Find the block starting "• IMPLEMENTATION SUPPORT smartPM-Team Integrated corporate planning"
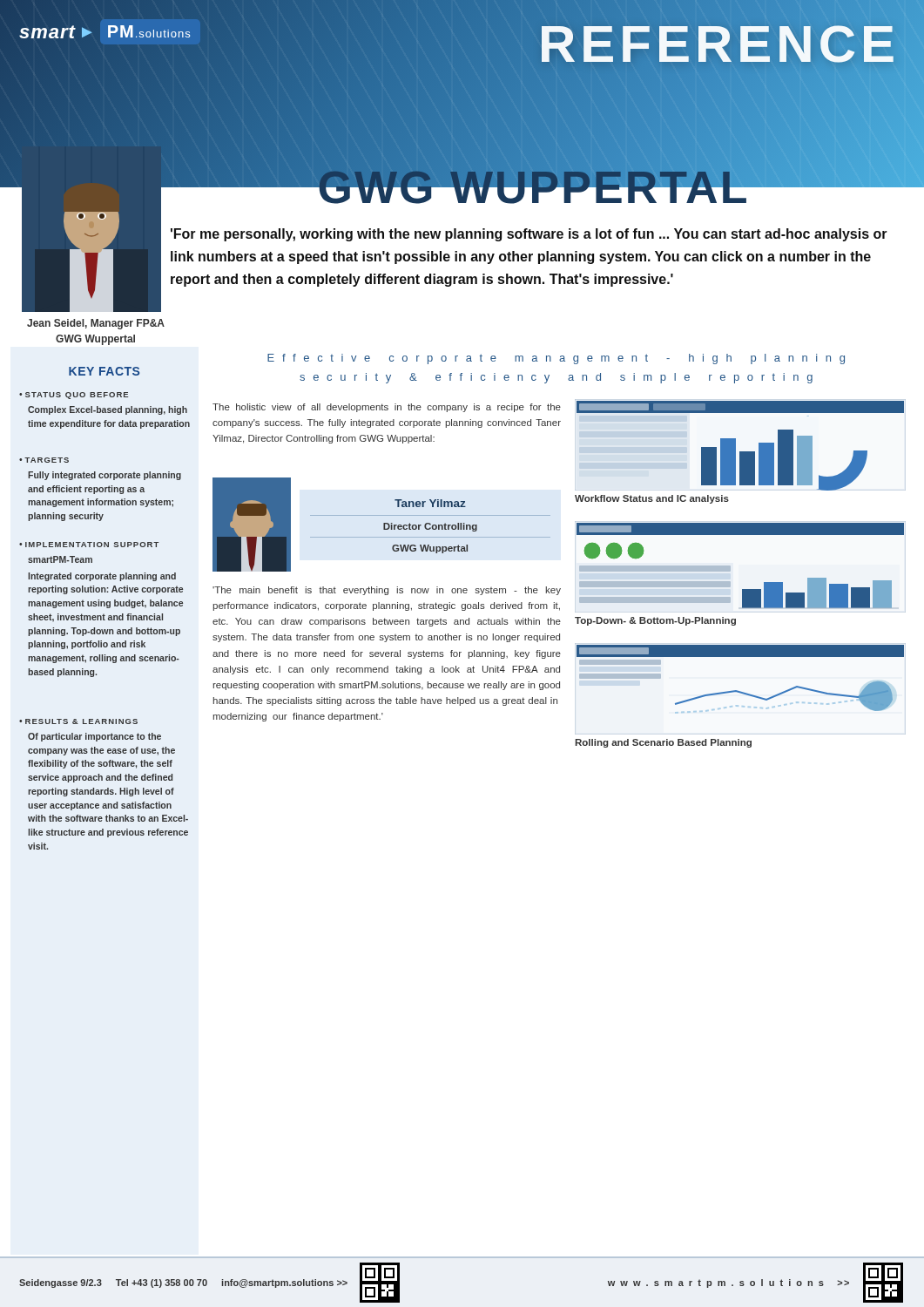Screen dimensions: 1307x924 tap(105, 608)
